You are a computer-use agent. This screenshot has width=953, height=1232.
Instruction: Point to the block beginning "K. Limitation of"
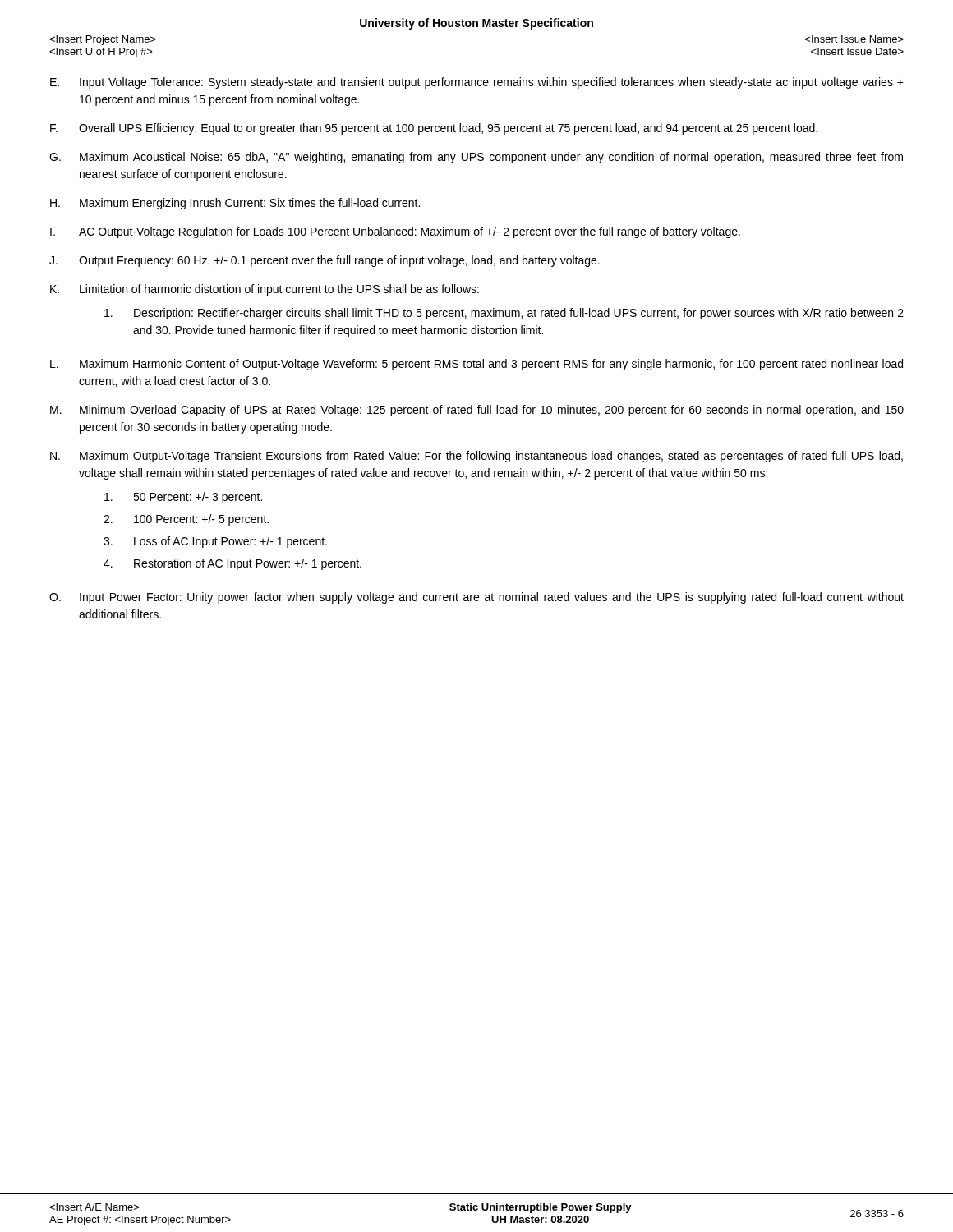tap(476, 312)
